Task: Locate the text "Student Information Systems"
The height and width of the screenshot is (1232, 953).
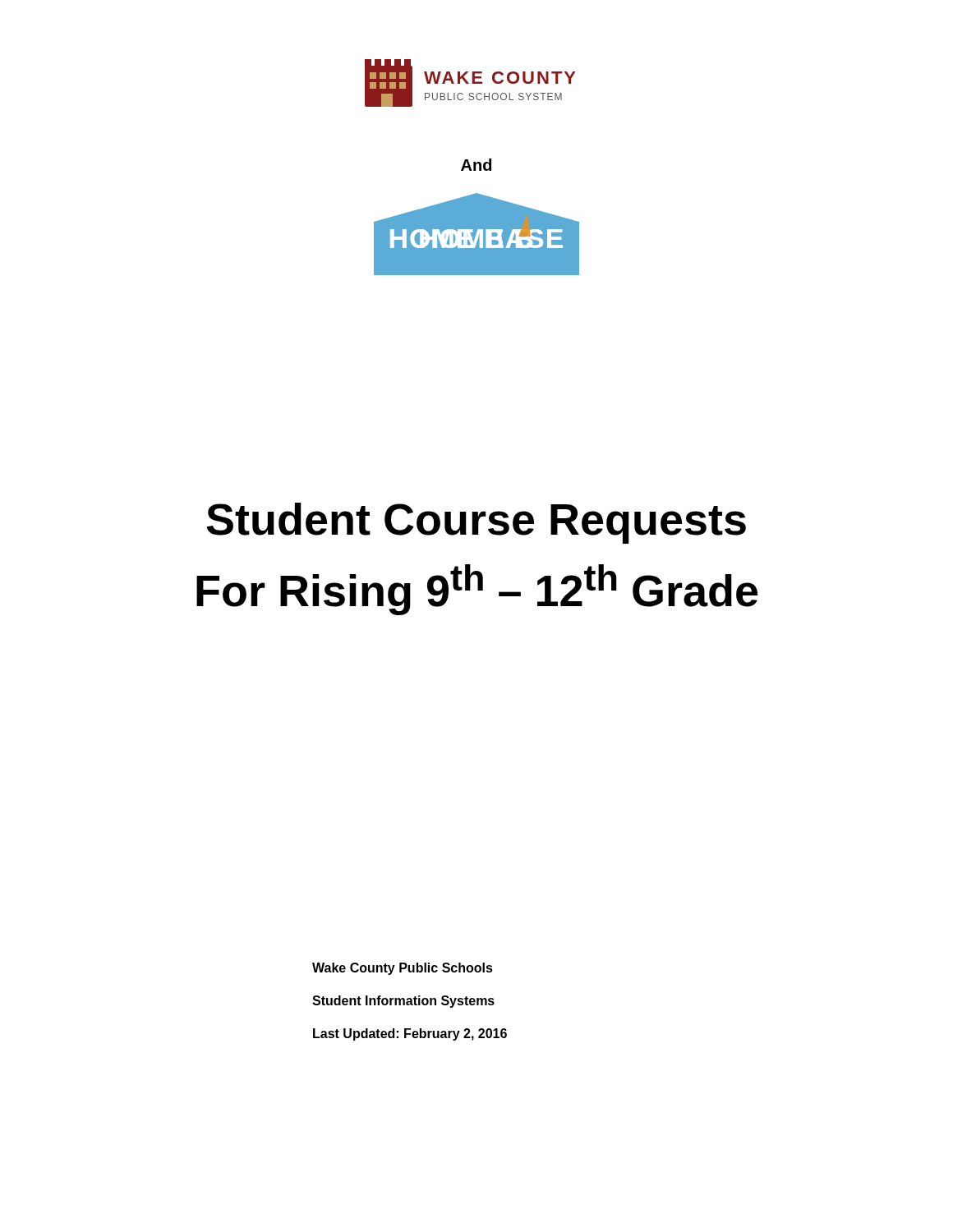Action: (404, 1001)
